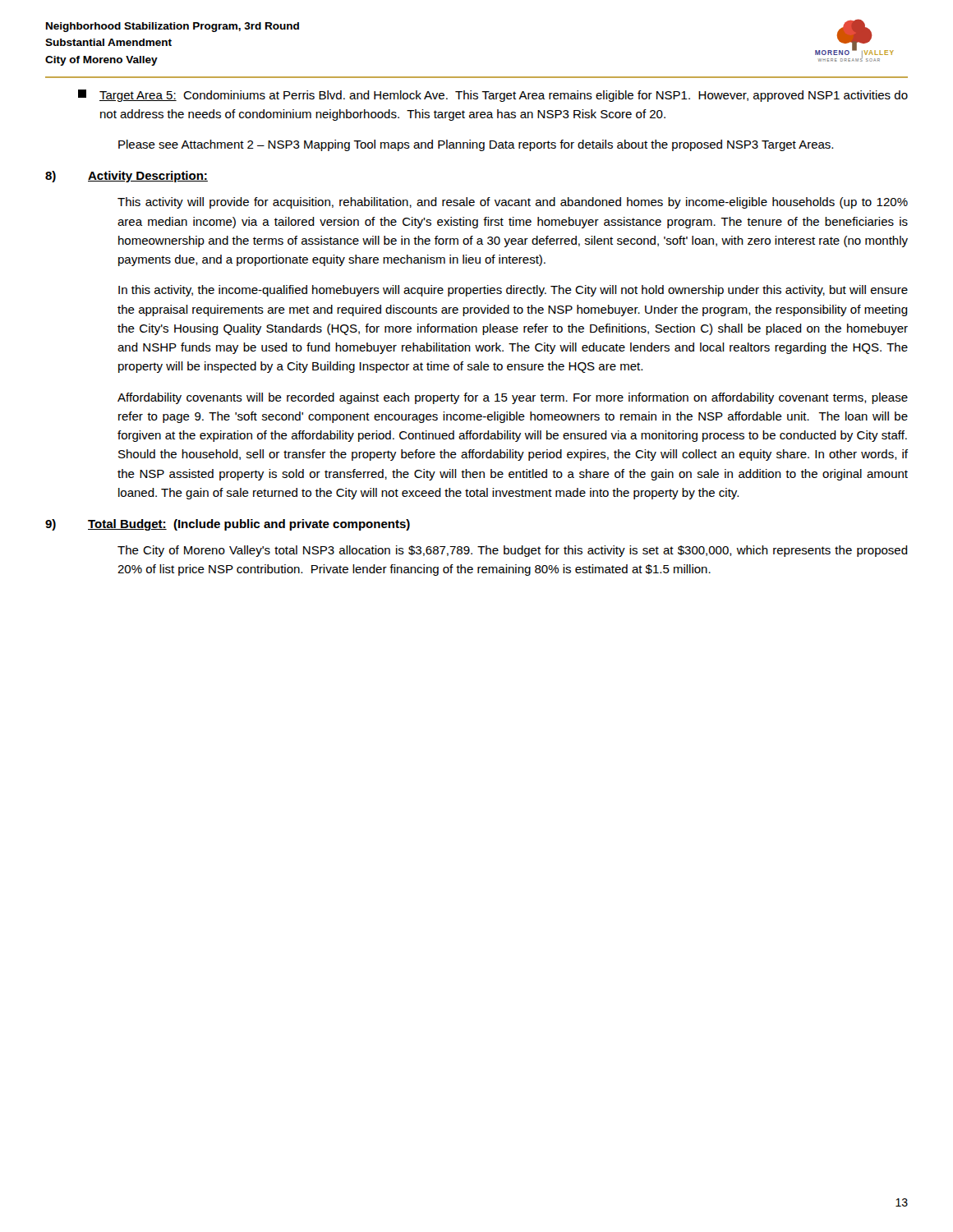Image resolution: width=953 pixels, height=1232 pixels.
Task: Click on the text starting "This activity will provide for acquisition, rehabilitation, and"
Action: point(513,231)
